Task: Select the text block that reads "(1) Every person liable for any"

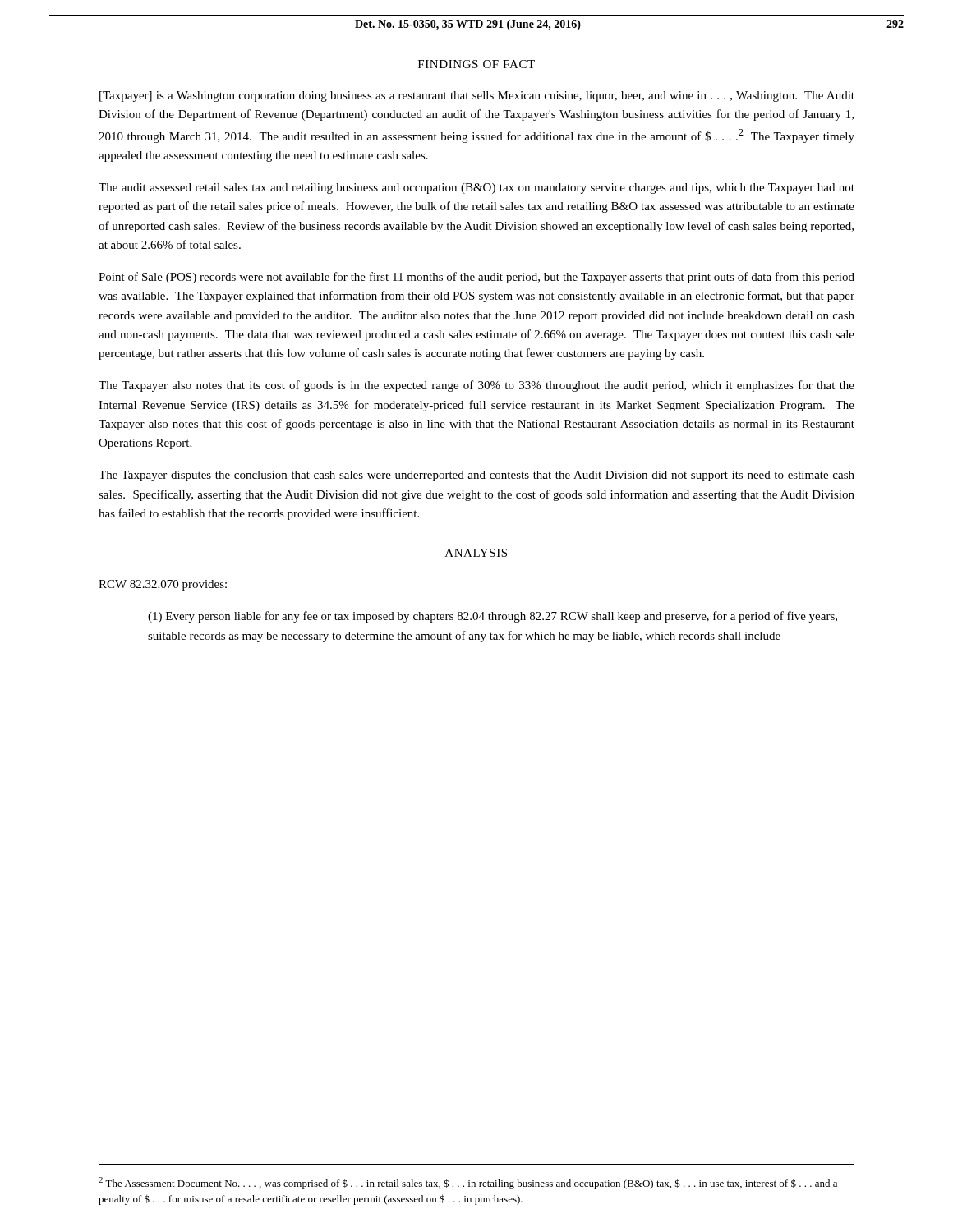Action: [x=493, y=626]
